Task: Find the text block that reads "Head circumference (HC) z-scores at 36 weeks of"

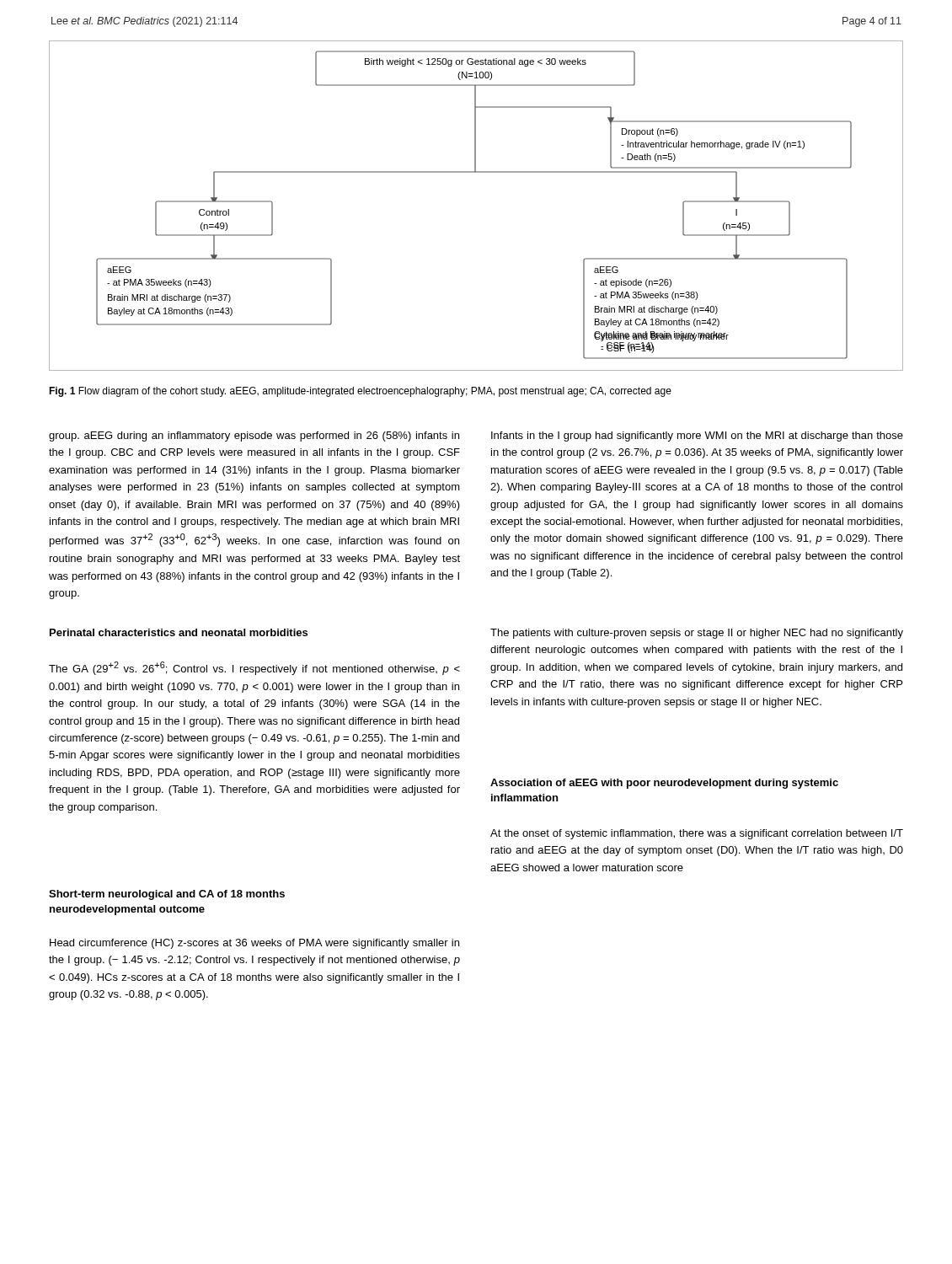Action: coord(254,969)
